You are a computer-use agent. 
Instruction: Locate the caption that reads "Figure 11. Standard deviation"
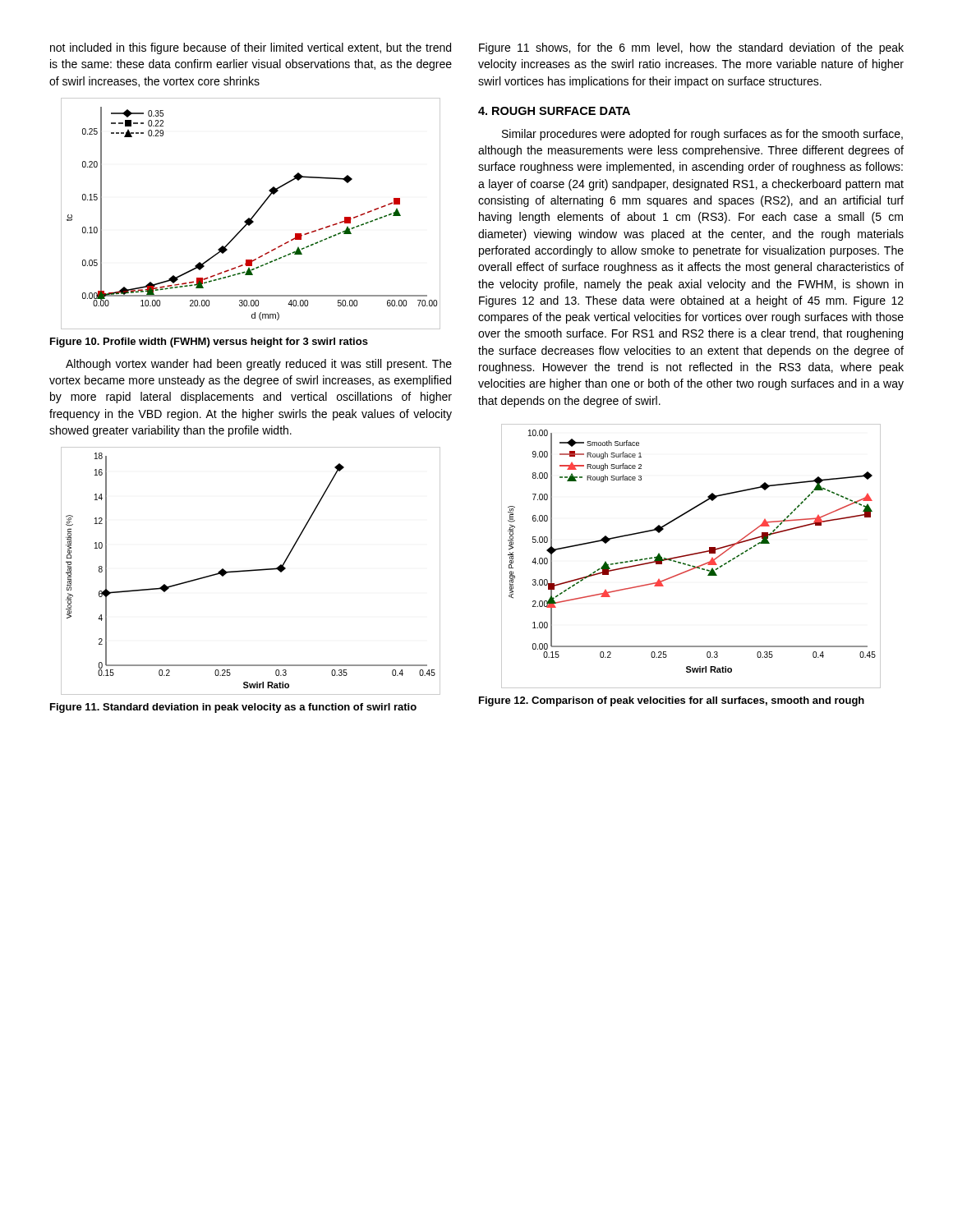pos(233,707)
